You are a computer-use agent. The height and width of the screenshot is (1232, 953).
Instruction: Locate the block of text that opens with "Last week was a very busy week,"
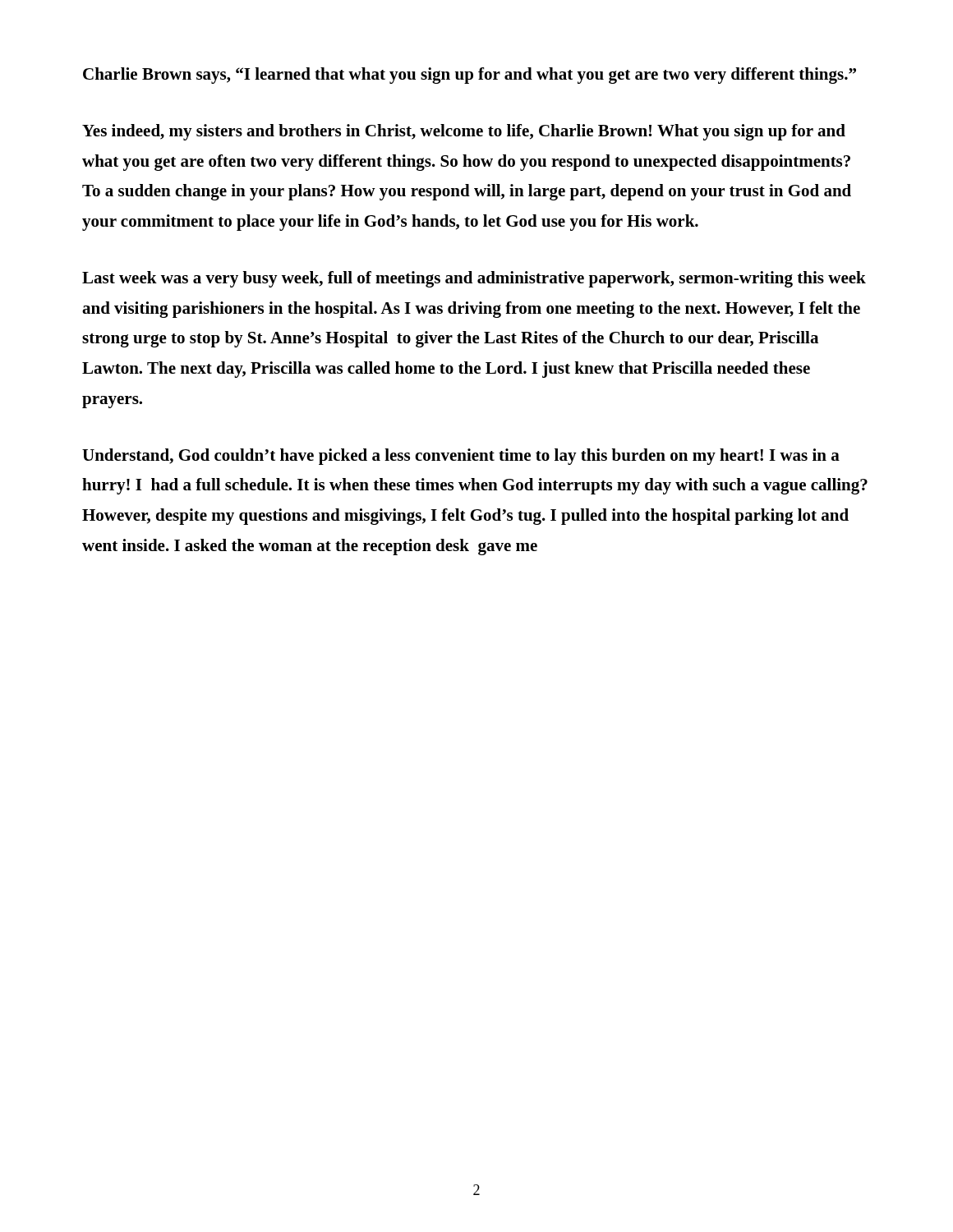point(474,338)
